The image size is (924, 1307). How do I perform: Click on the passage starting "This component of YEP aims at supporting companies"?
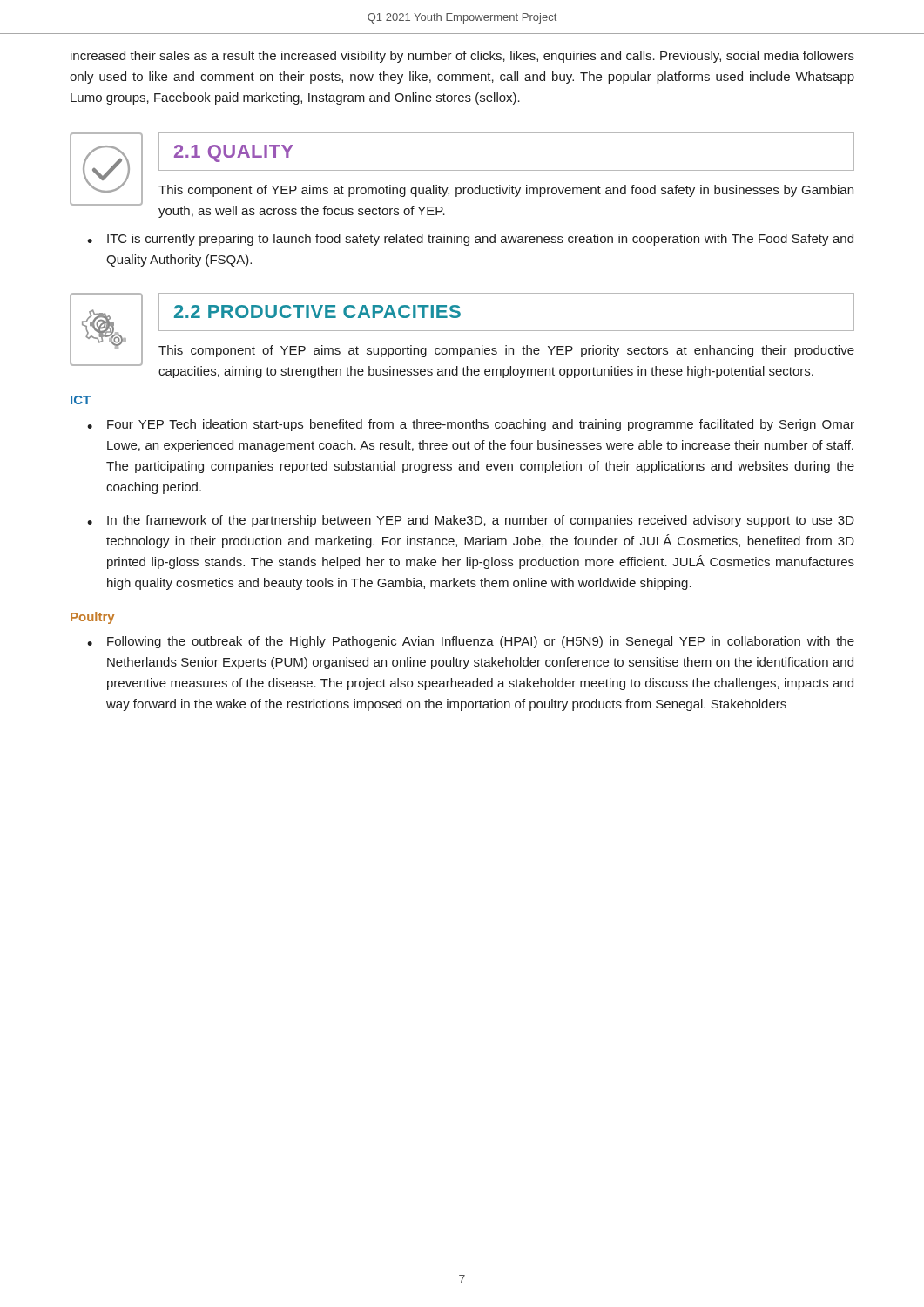tap(506, 360)
